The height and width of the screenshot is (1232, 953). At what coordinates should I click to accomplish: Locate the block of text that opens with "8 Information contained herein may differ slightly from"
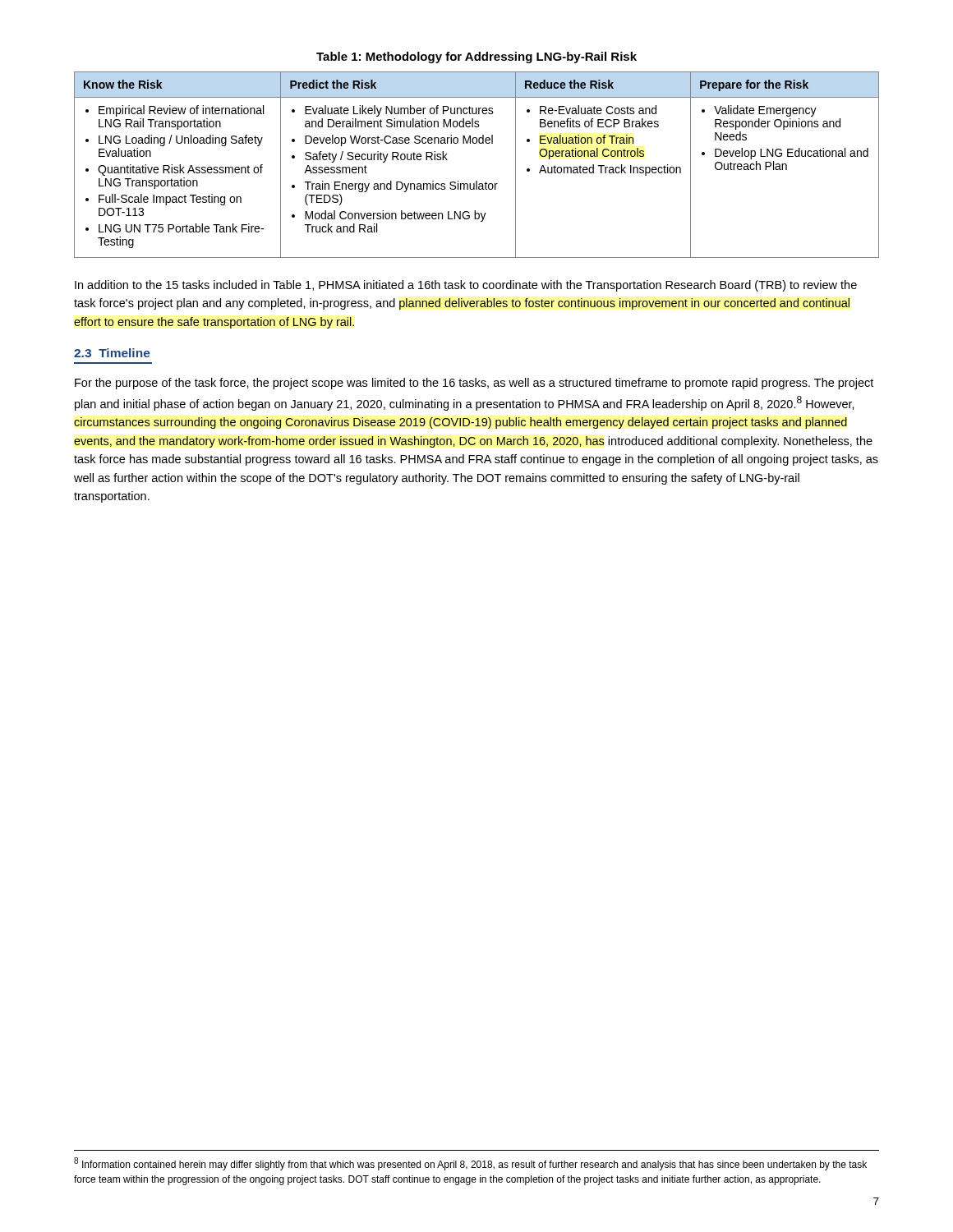click(x=470, y=1171)
